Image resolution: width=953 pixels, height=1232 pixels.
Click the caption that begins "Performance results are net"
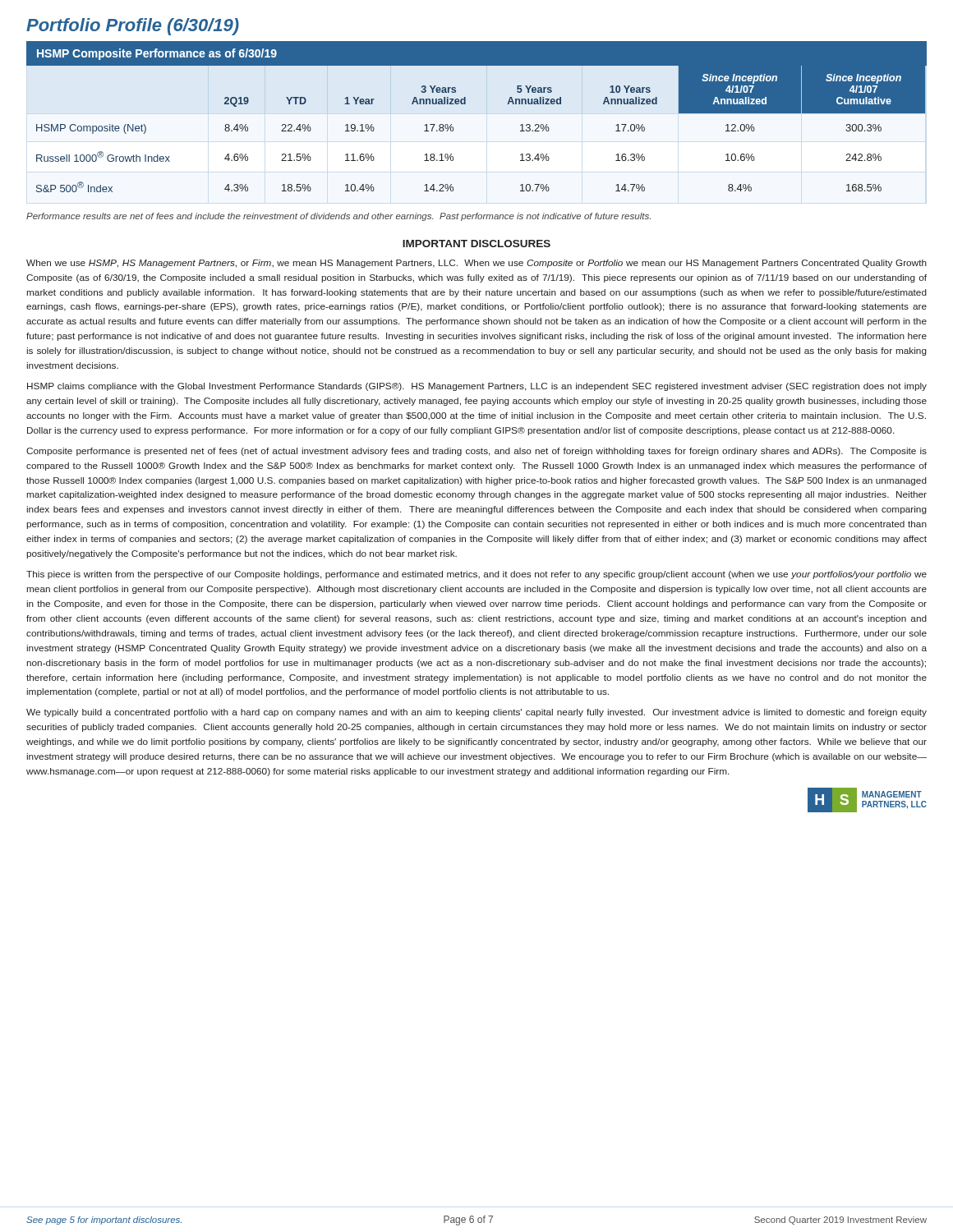coord(339,216)
